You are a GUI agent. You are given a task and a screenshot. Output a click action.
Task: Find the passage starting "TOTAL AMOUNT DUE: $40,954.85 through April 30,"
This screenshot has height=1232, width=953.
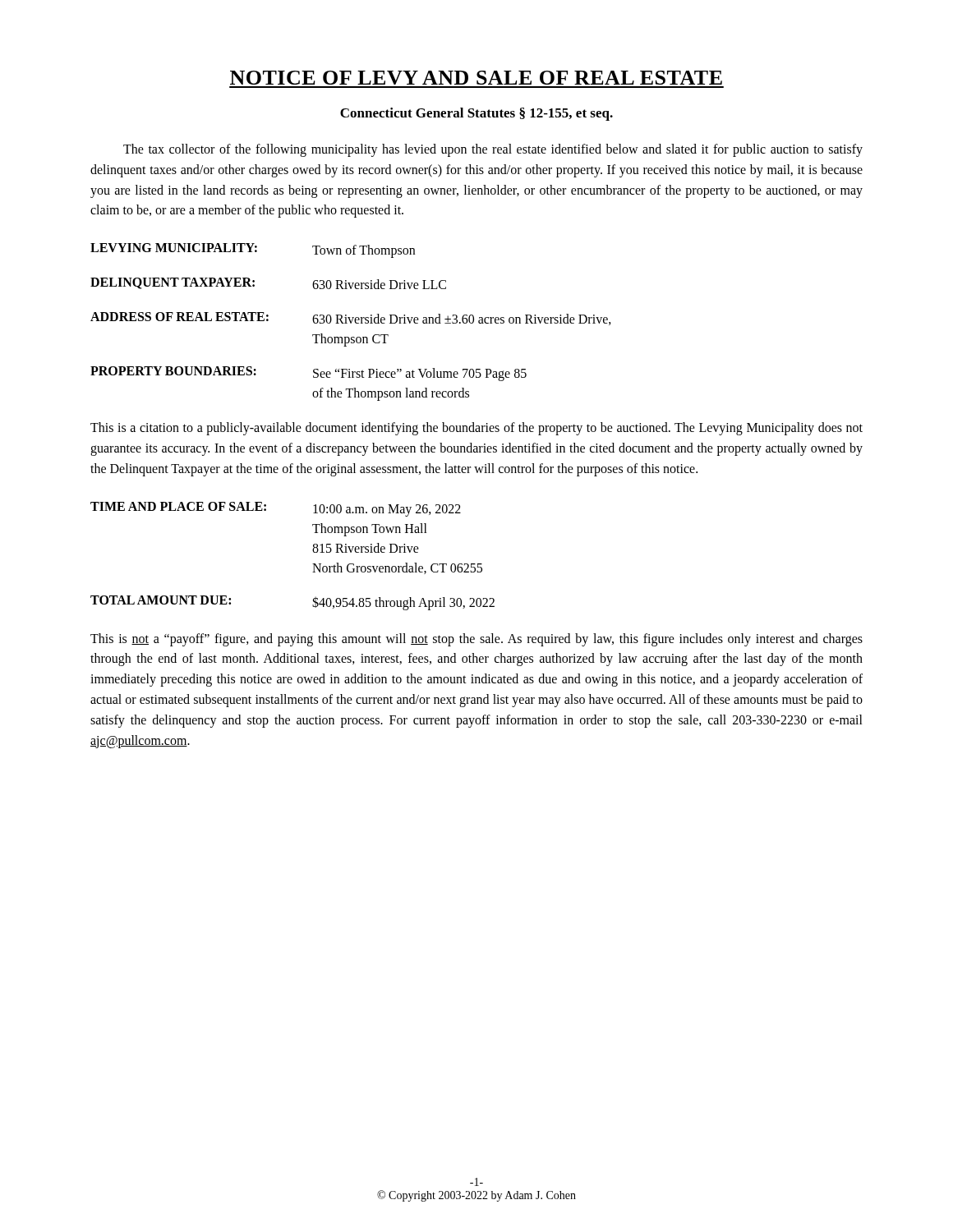tap(476, 603)
